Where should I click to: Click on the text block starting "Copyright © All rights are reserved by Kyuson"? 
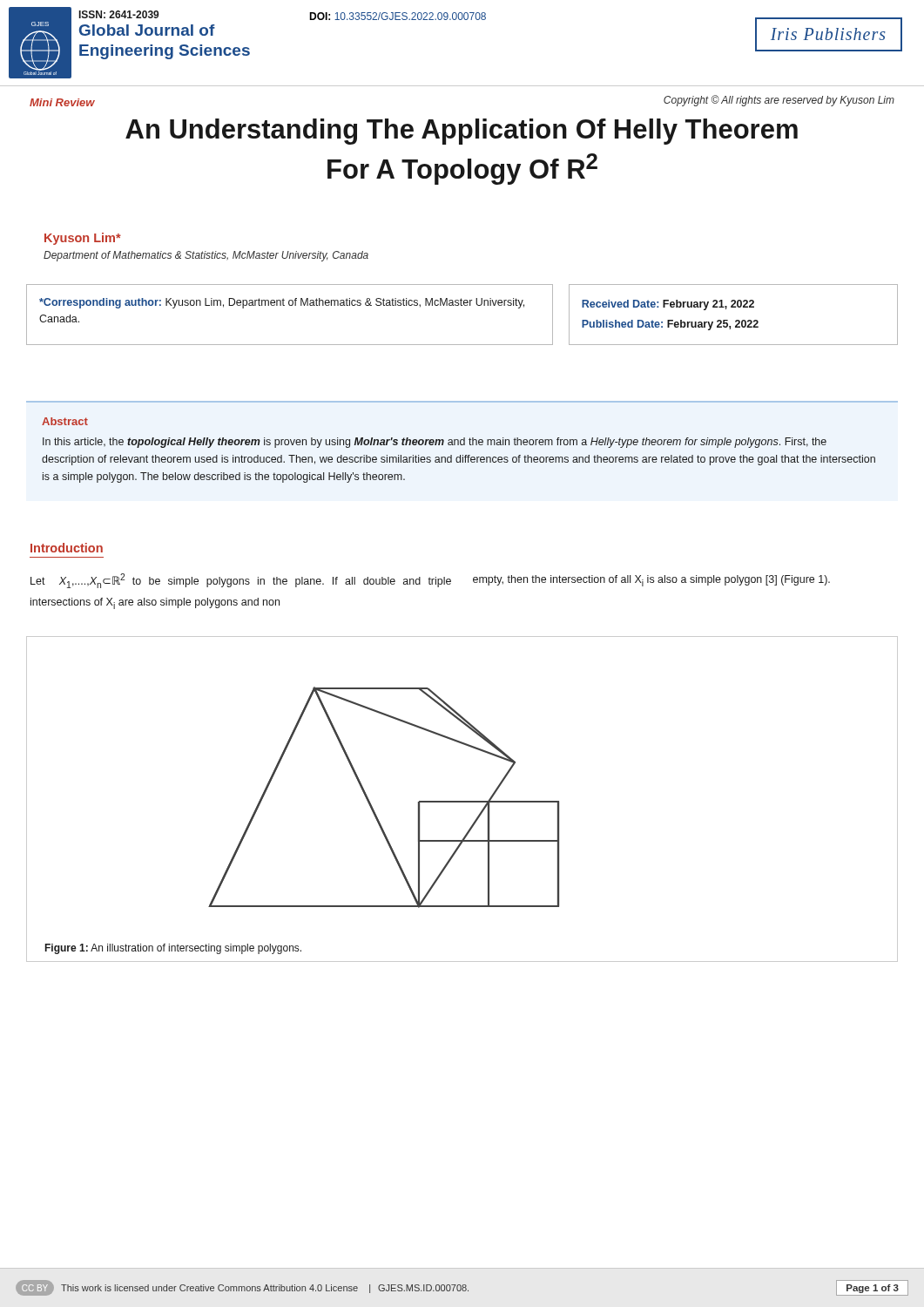click(x=779, y=100)
